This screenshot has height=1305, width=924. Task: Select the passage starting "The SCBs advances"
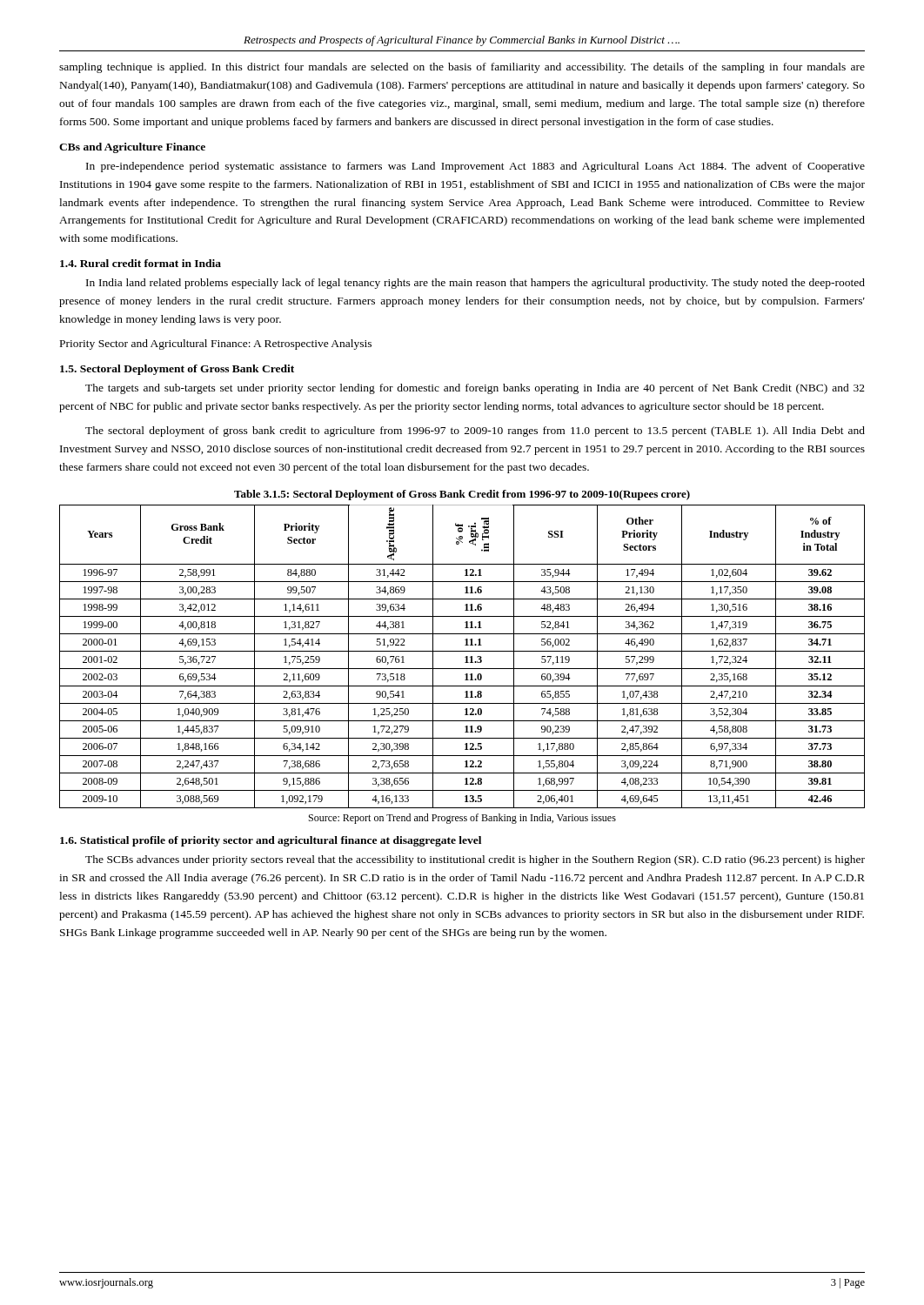tap(462, 896)
